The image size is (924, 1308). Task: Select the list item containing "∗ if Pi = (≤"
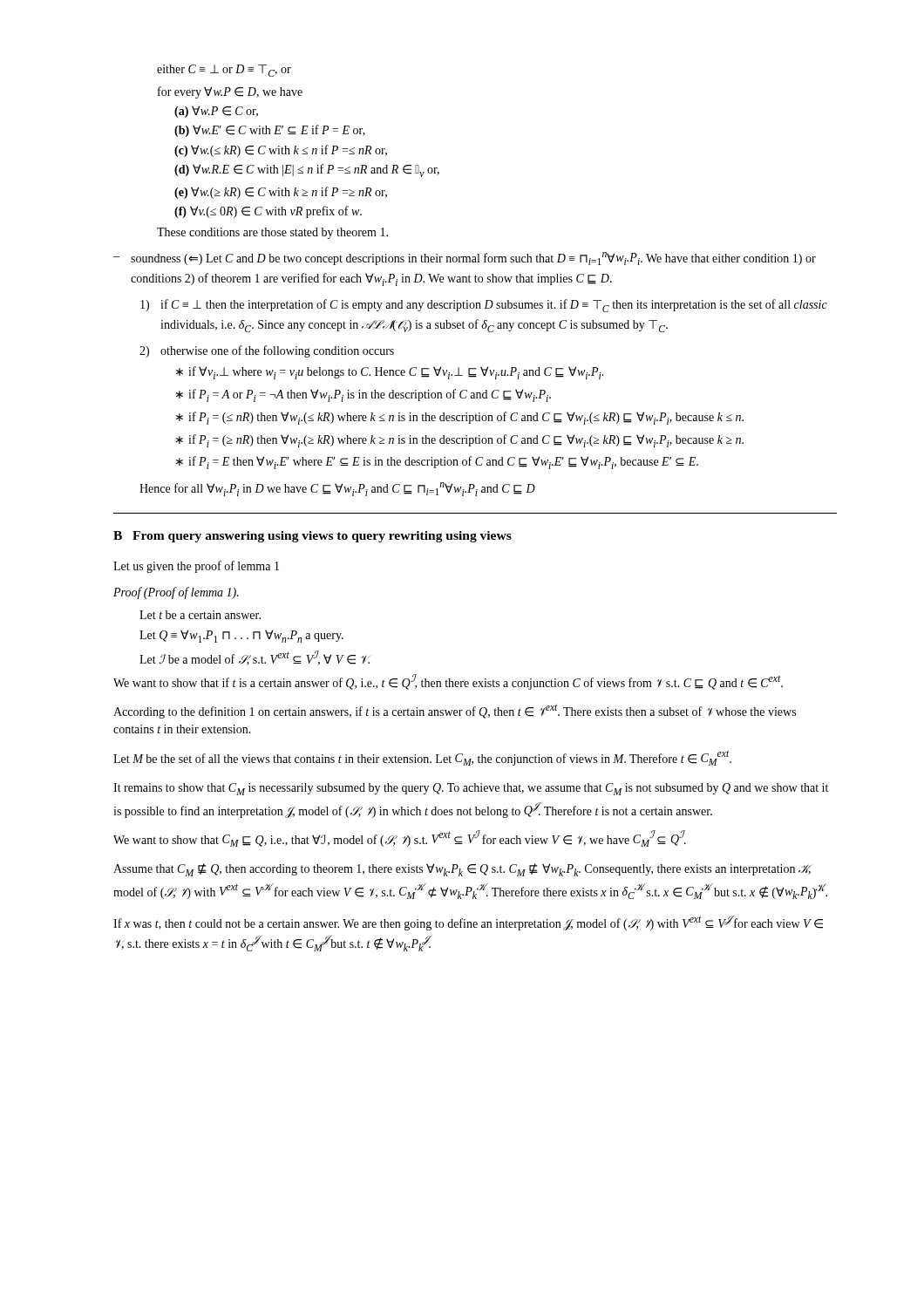pyautogui.click(x=459, y=419)
